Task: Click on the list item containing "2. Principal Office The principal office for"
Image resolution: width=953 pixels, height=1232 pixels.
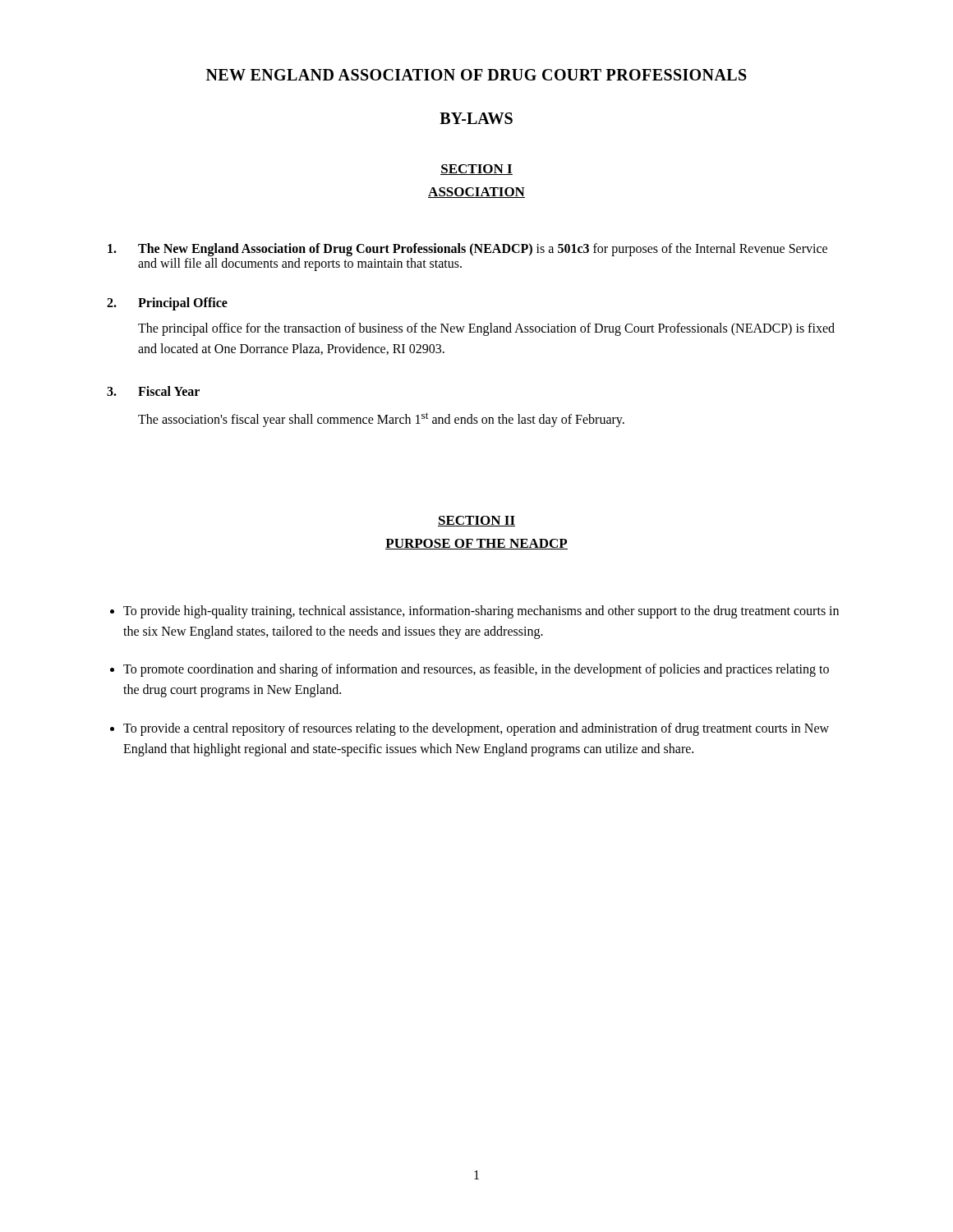Action: [x=476, y=328]
